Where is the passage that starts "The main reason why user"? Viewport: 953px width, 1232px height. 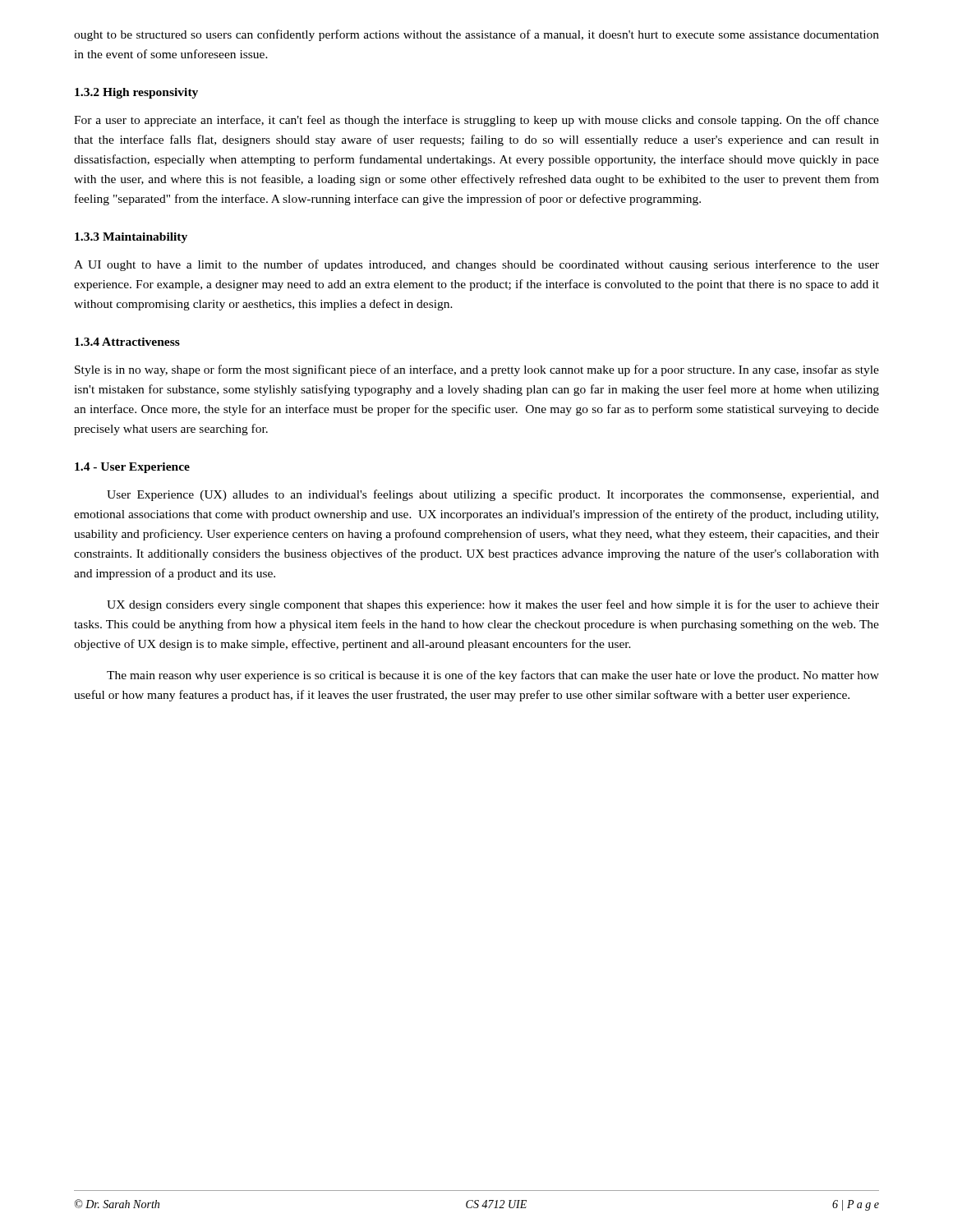476,685
